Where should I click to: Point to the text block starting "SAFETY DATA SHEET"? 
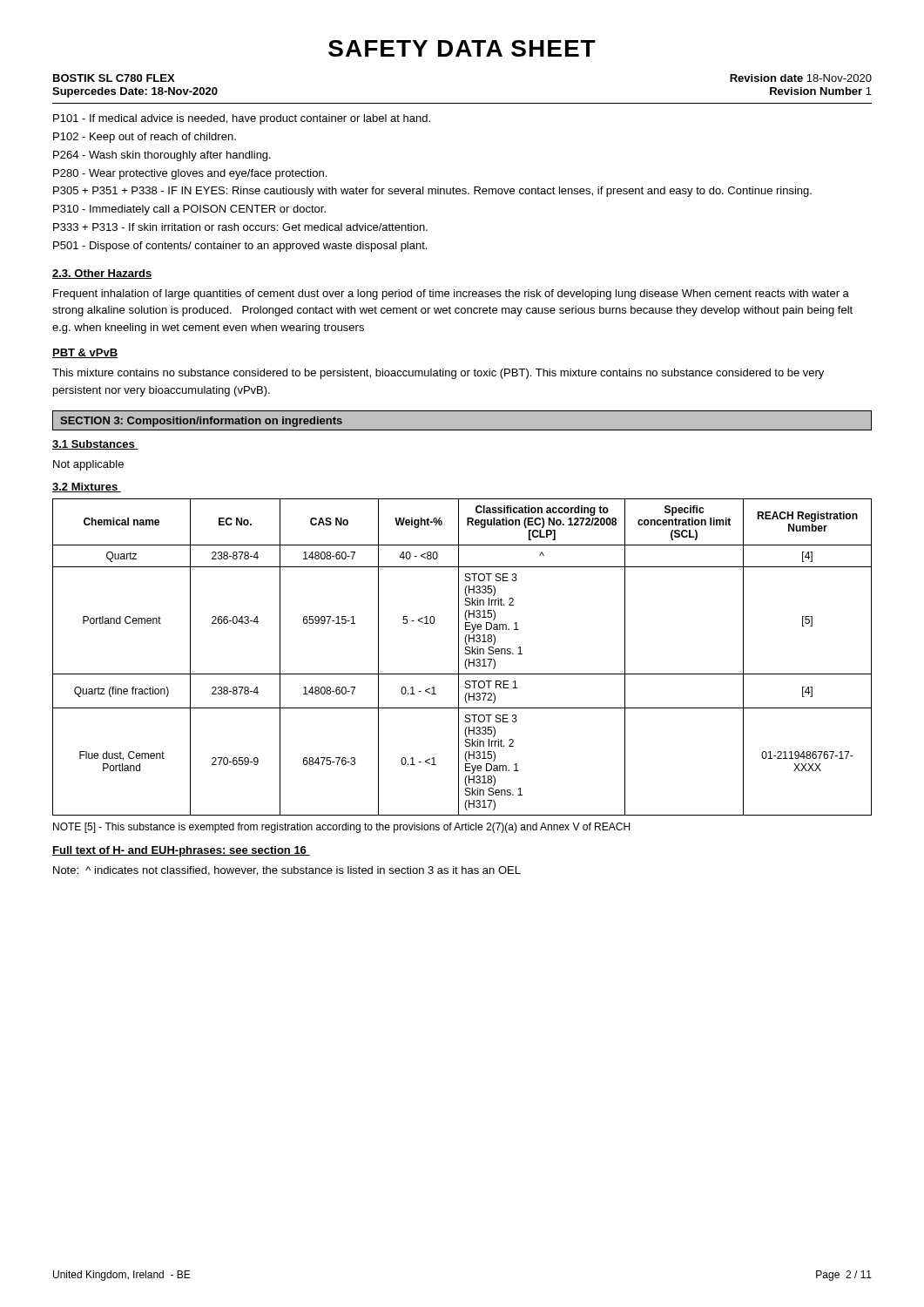[x=462, y=48]
